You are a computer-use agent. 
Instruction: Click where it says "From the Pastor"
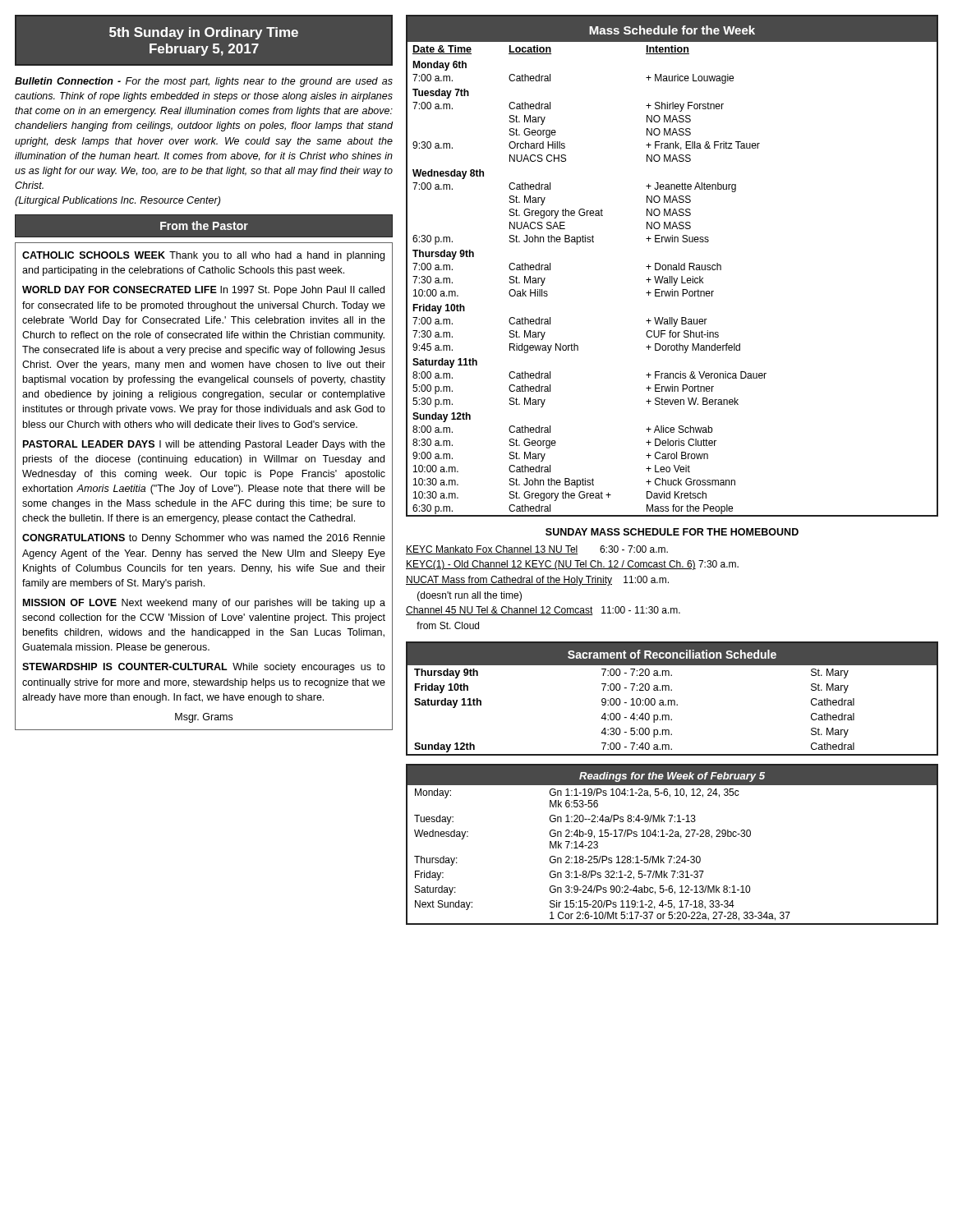point(204,226)
